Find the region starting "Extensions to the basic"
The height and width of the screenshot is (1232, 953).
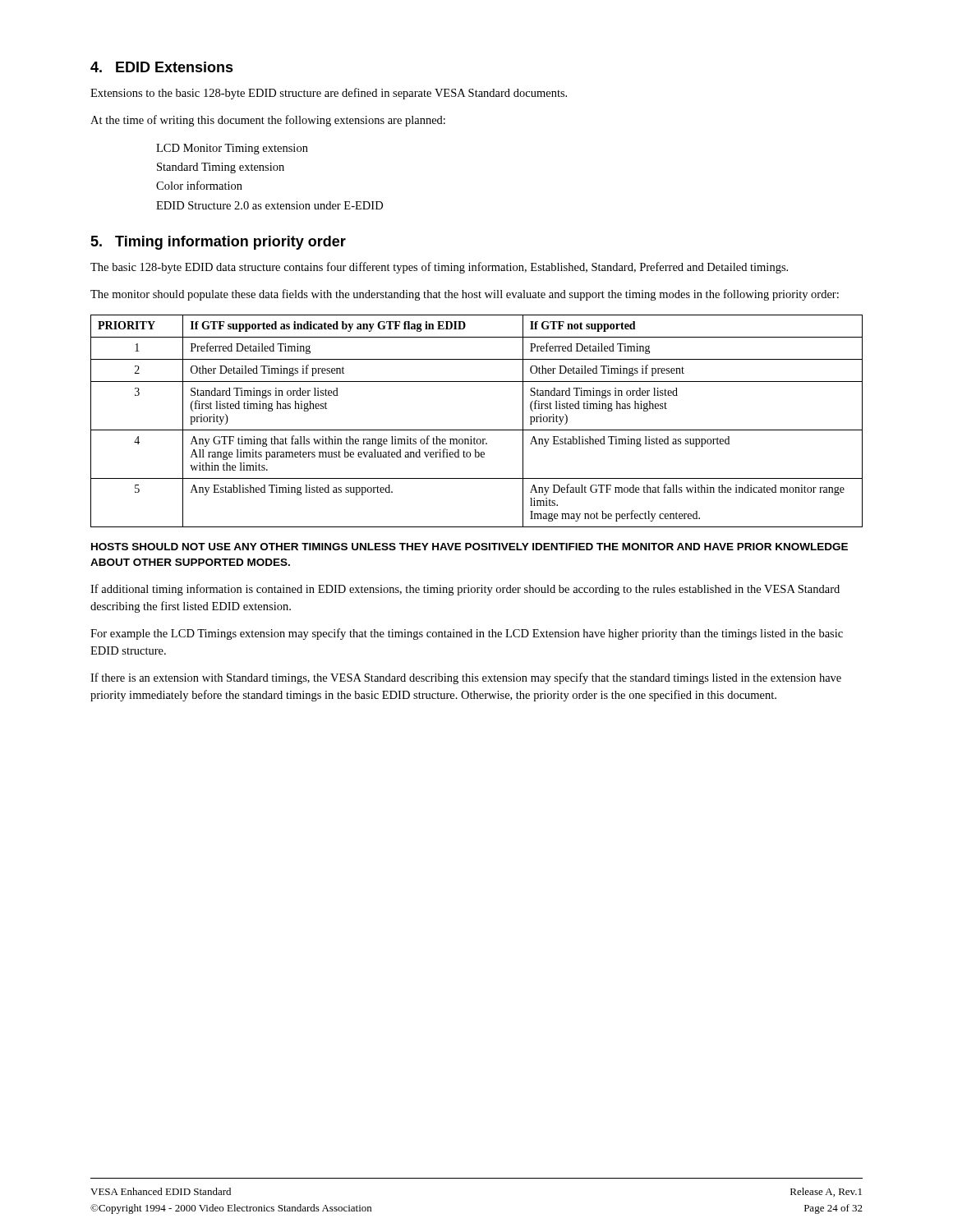(x=476, y=93)
